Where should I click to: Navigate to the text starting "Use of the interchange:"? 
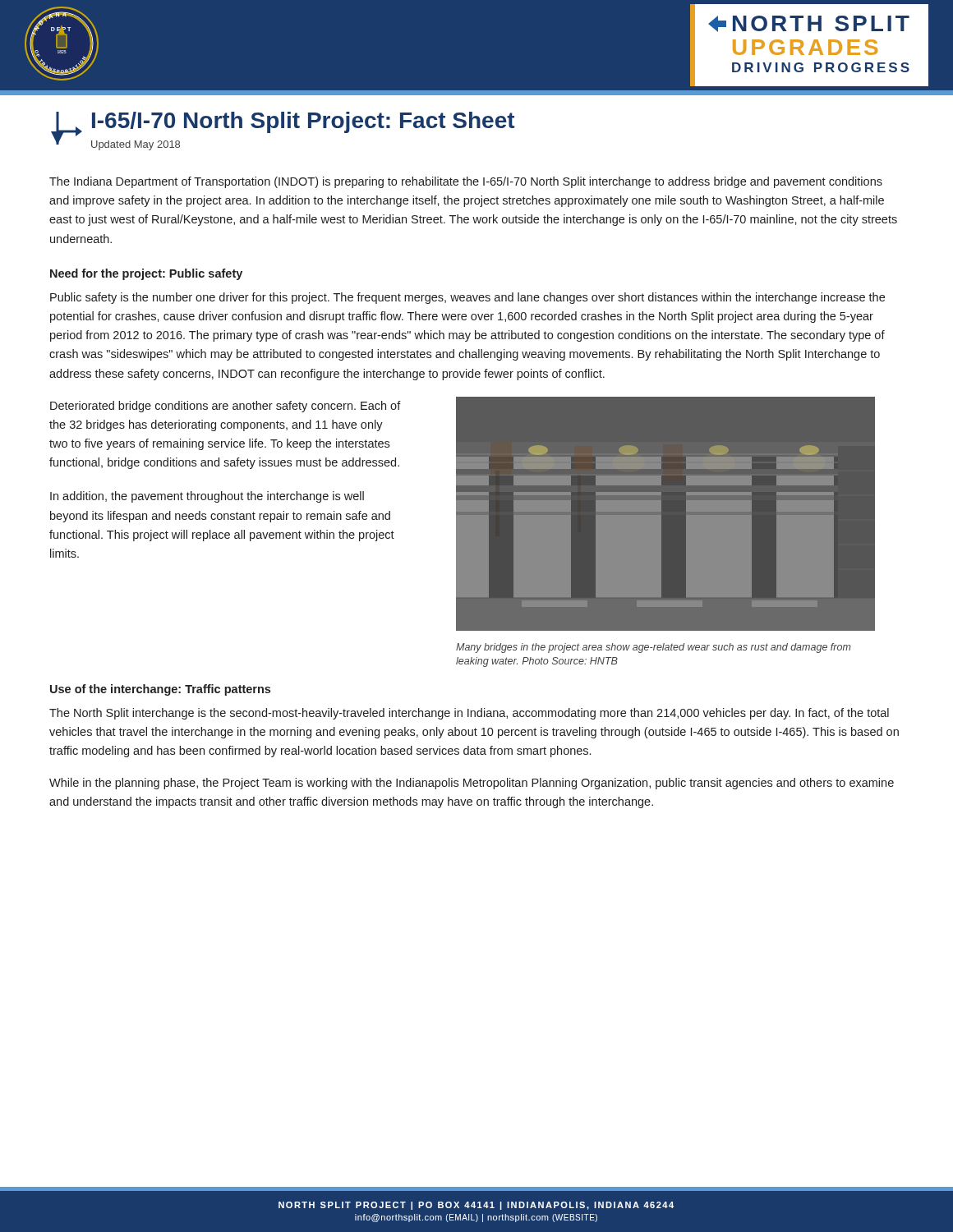point(160,690)
